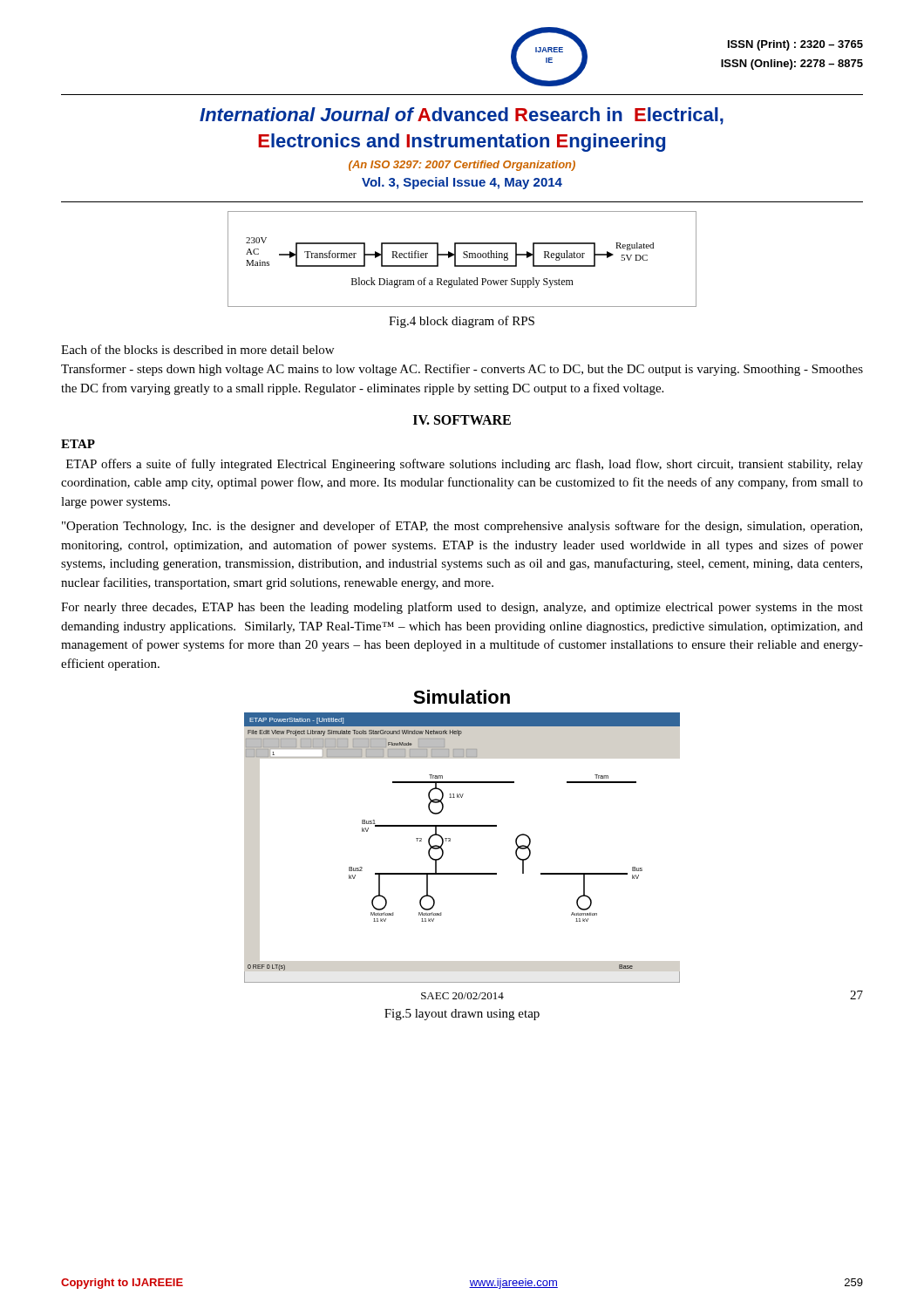Viewport: 924px width, 1308px height.
Task: Point to the title beginning "International Journal of Advanced Research in Electrical,"
Action: tap(462, 128)
